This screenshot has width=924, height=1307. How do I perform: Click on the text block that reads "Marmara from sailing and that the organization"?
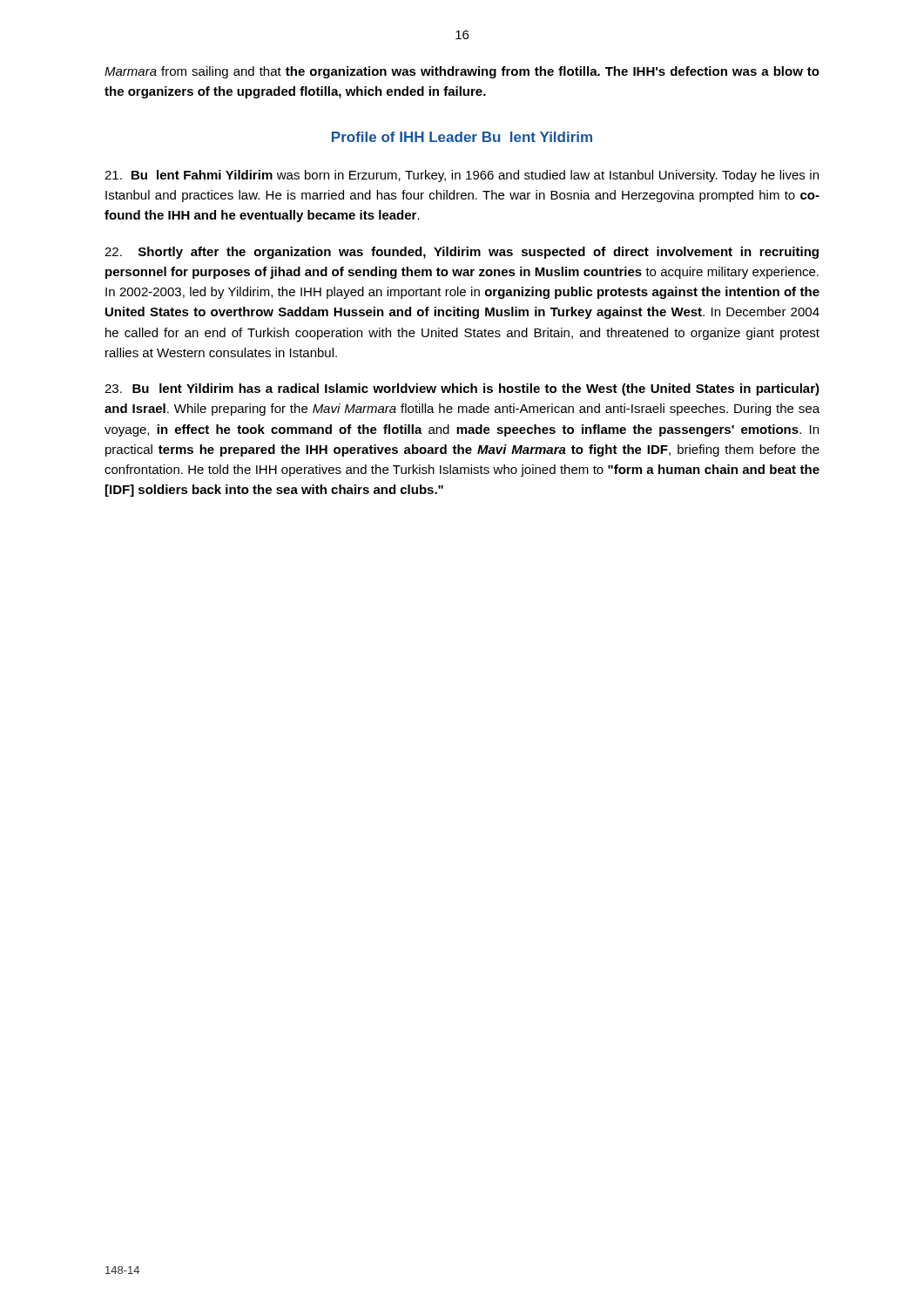[x=462, y=81]
